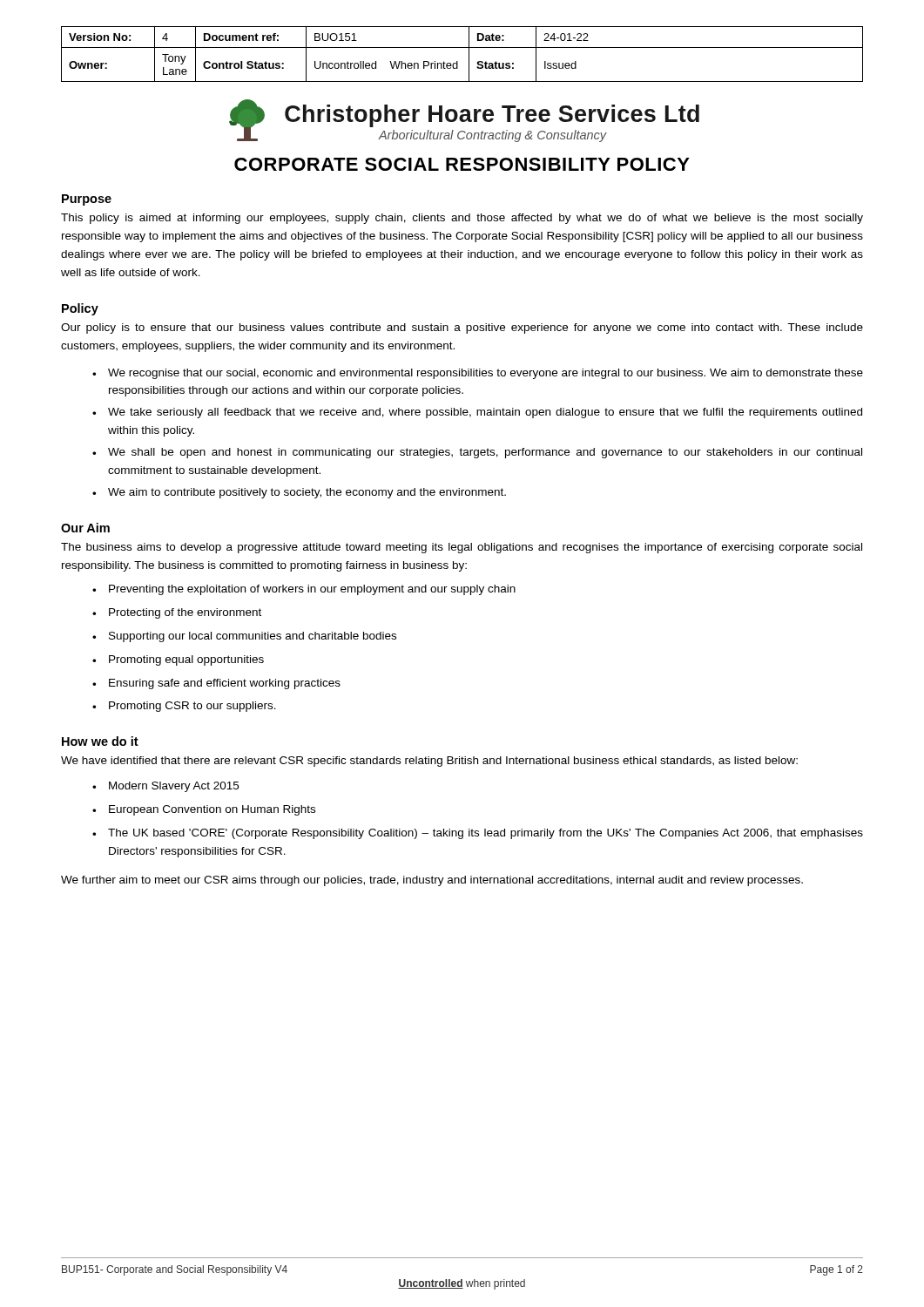The image size is (924, 1307).
Task: Point to the element starting "• We shall be open"
Action: [x=478, y=462]
